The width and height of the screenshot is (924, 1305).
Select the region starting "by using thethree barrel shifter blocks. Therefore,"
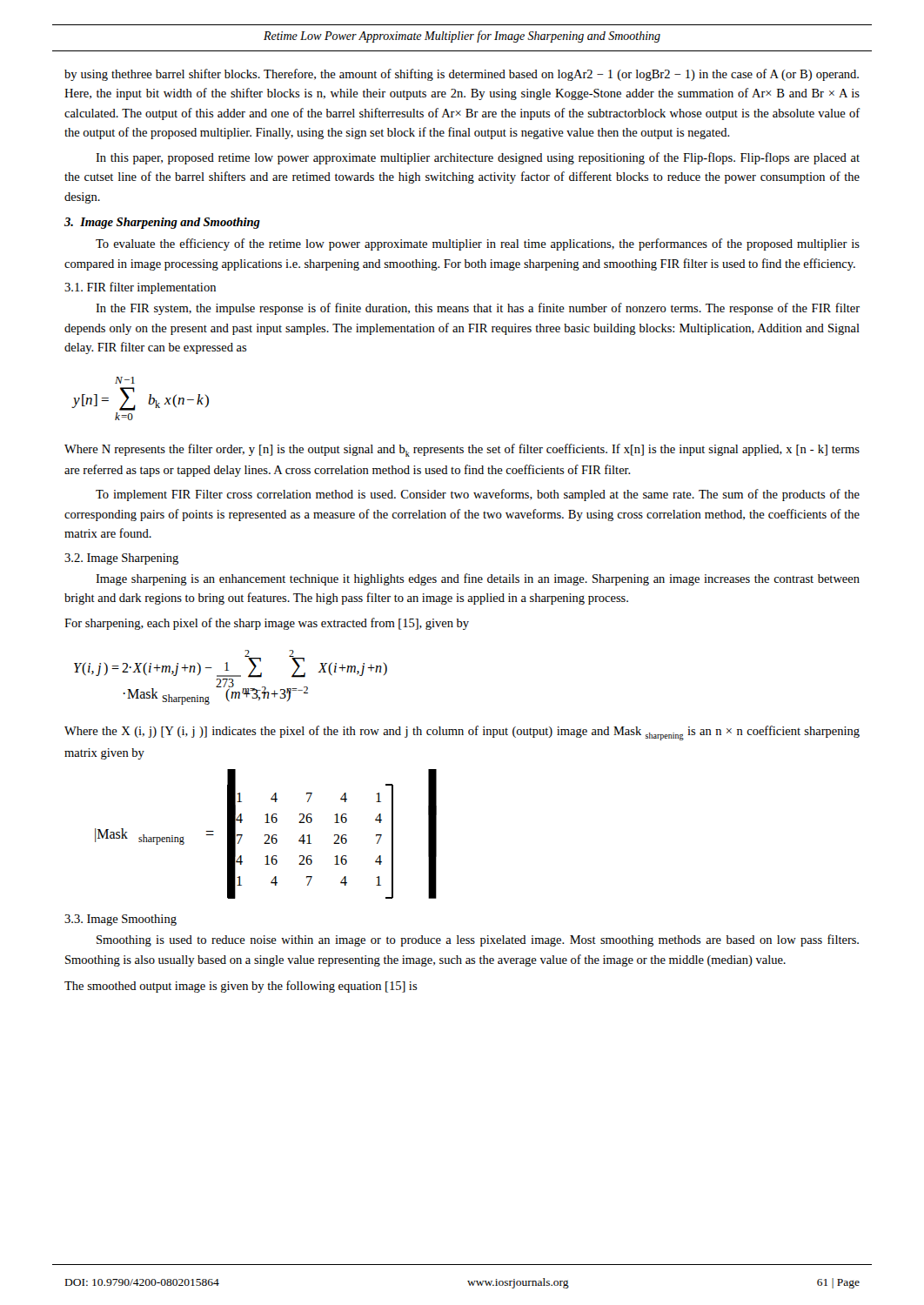coord(462,135)
